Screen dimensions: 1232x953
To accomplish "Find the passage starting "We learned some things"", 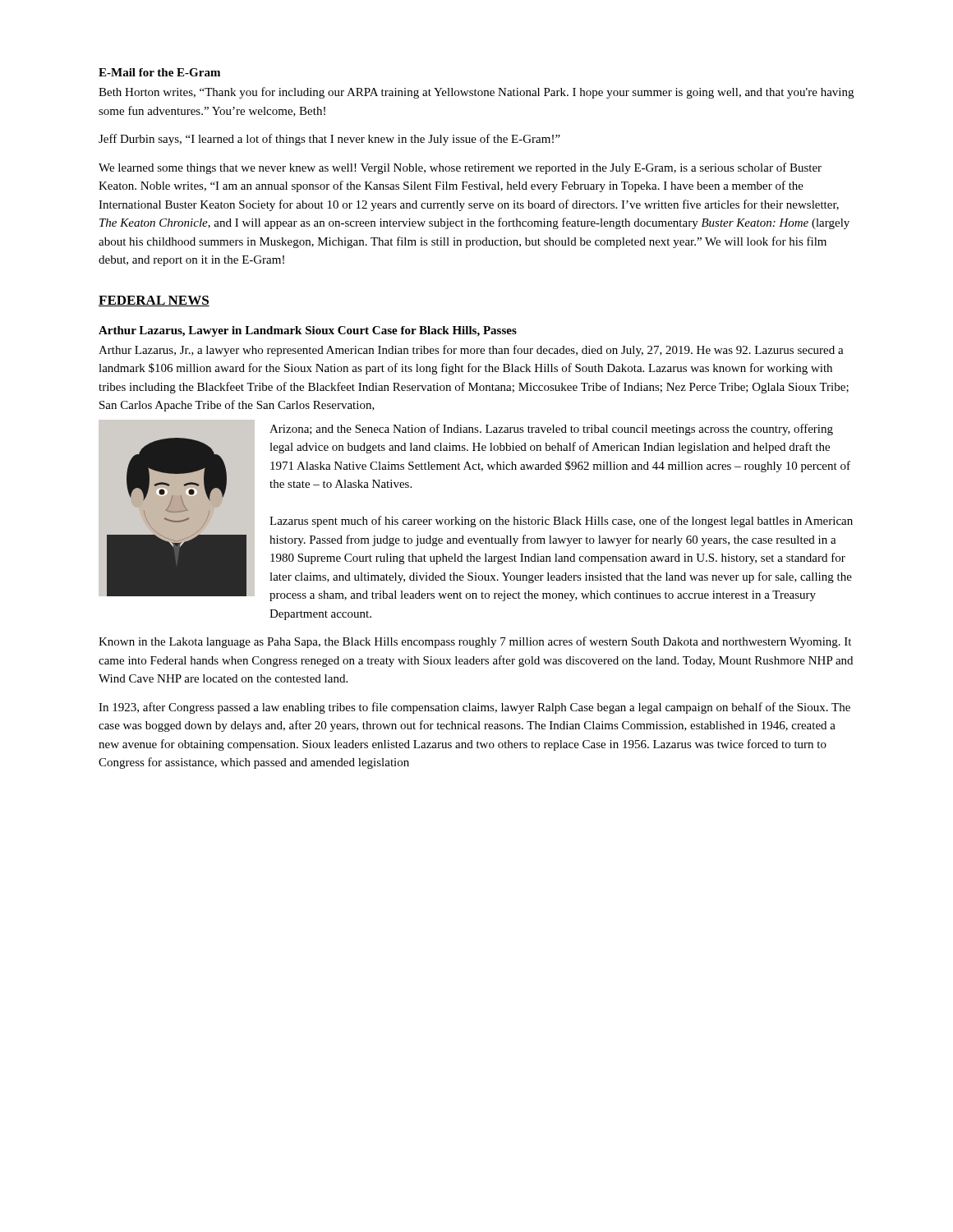I will (474, 213).
